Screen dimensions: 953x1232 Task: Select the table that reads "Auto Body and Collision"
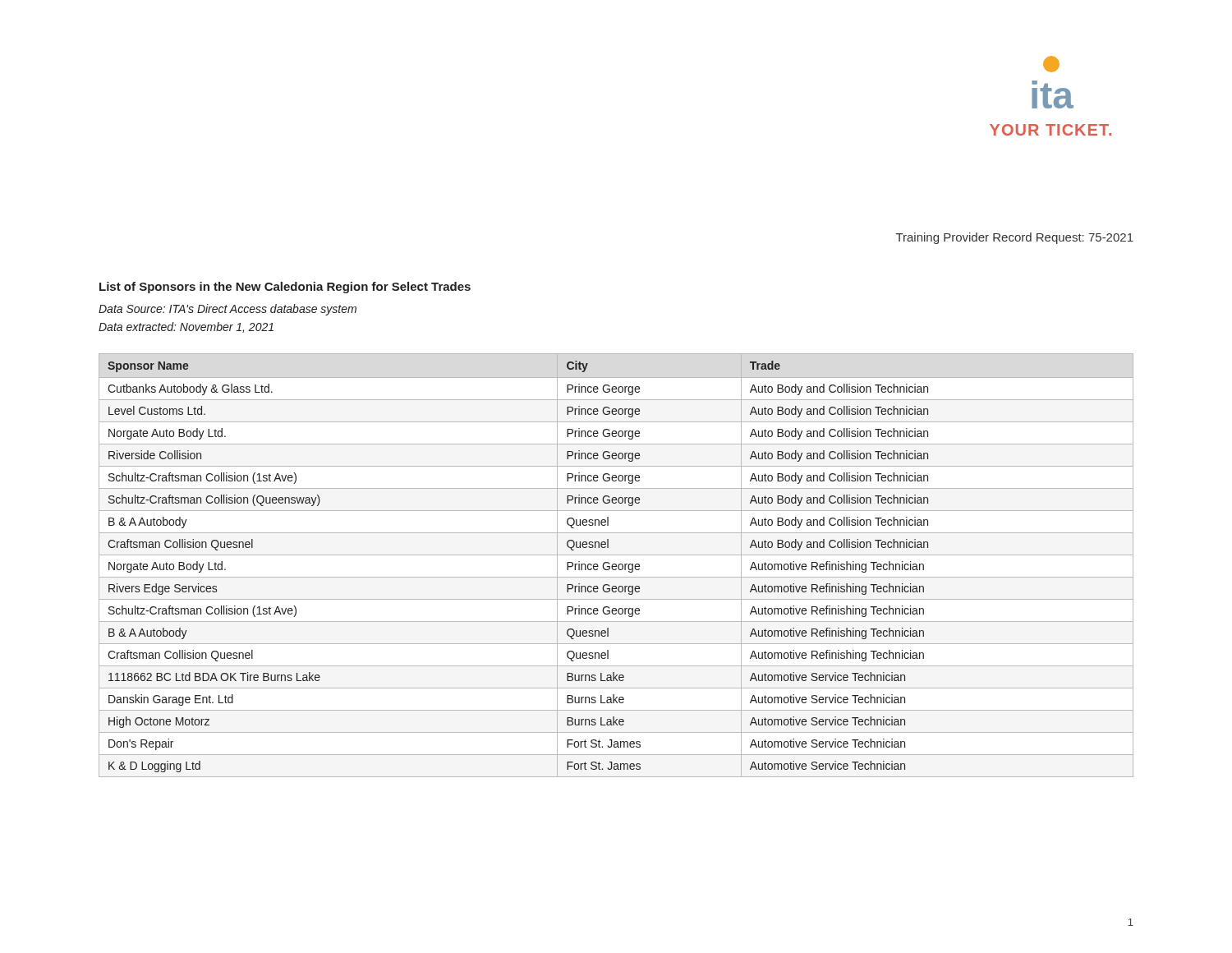[x=616, y=565]
